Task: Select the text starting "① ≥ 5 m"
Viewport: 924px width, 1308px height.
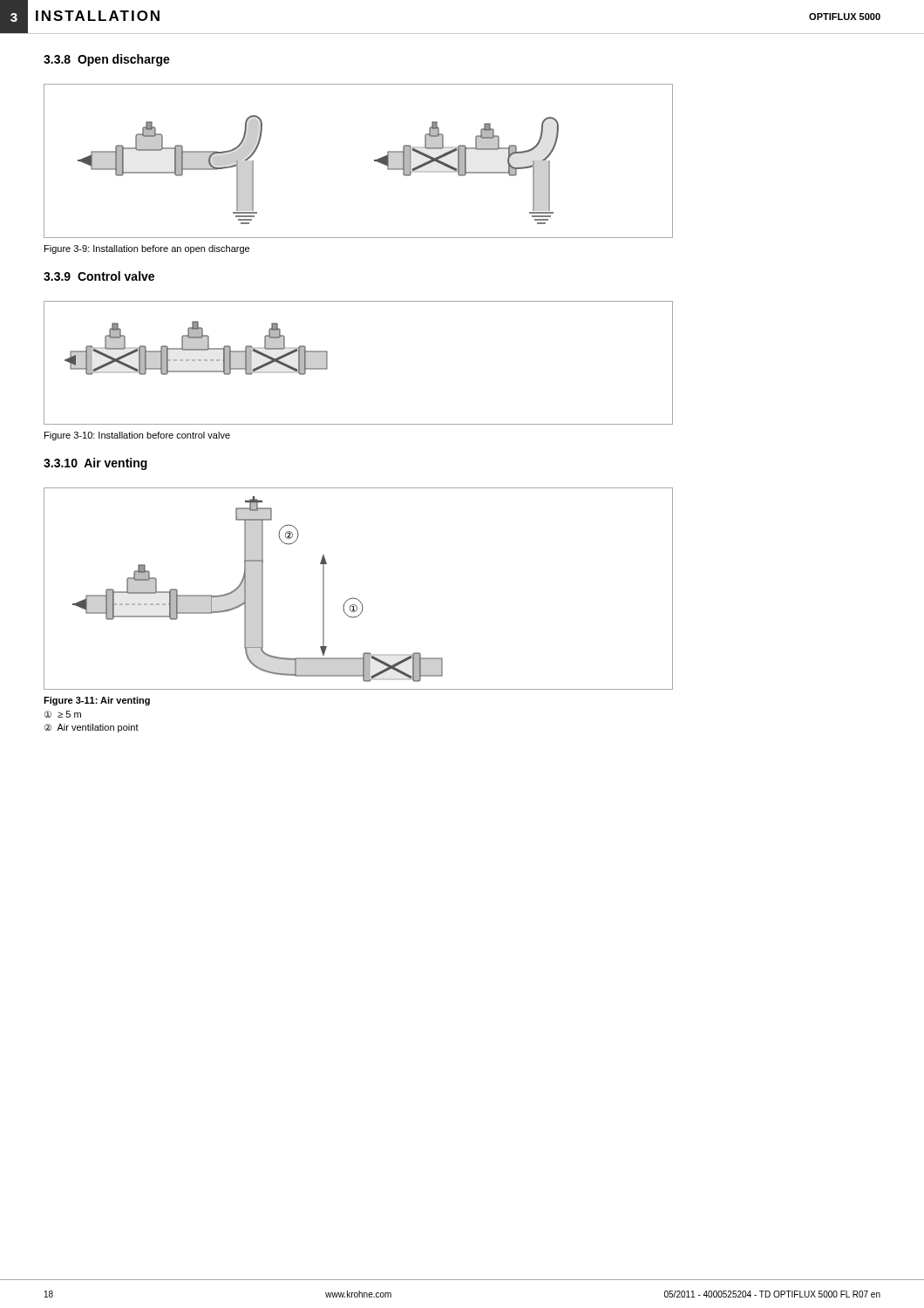Action: click(x=63, y=714)
